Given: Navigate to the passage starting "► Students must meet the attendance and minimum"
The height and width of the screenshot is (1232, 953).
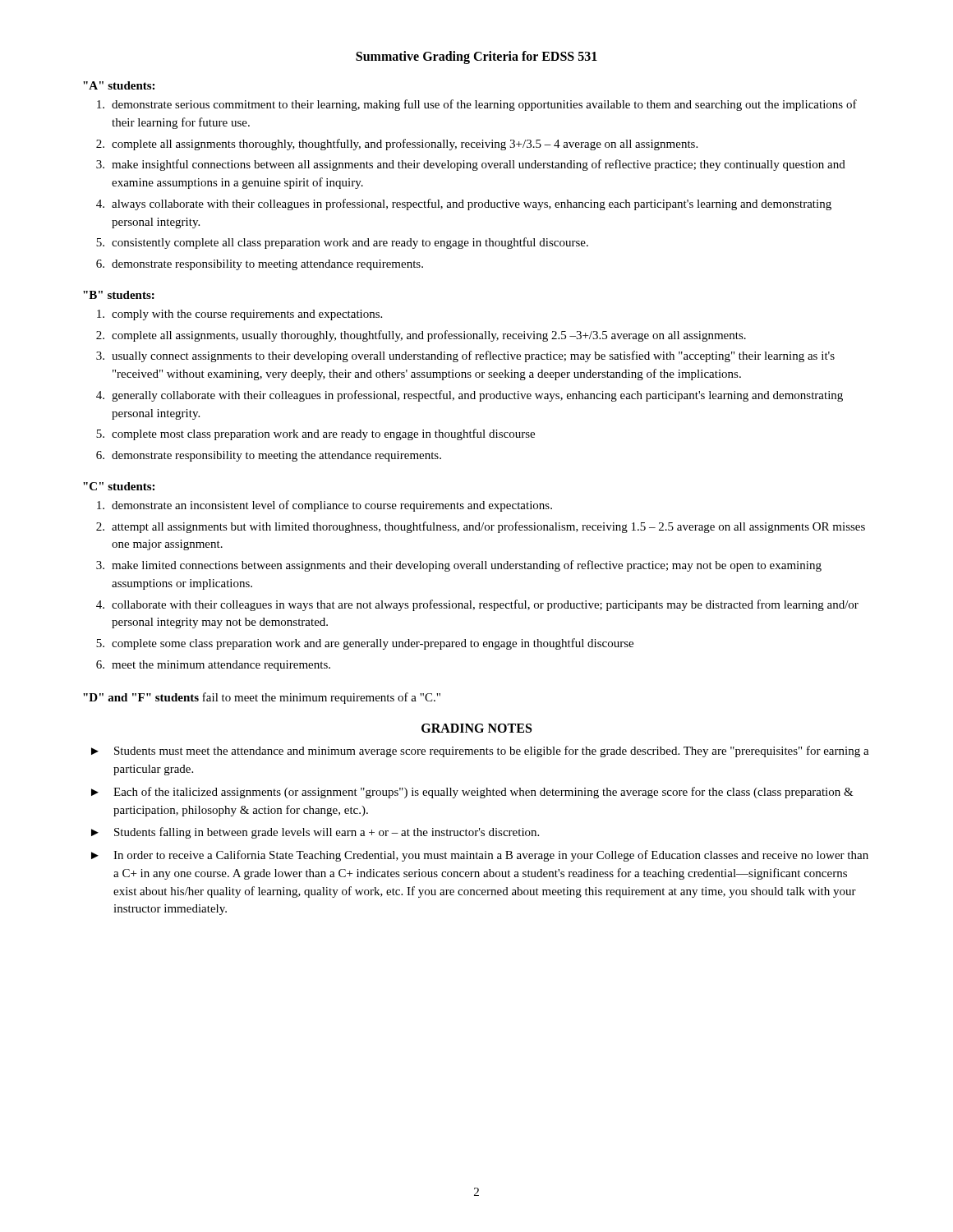Looking at the screenshot, I should point(476,761).
